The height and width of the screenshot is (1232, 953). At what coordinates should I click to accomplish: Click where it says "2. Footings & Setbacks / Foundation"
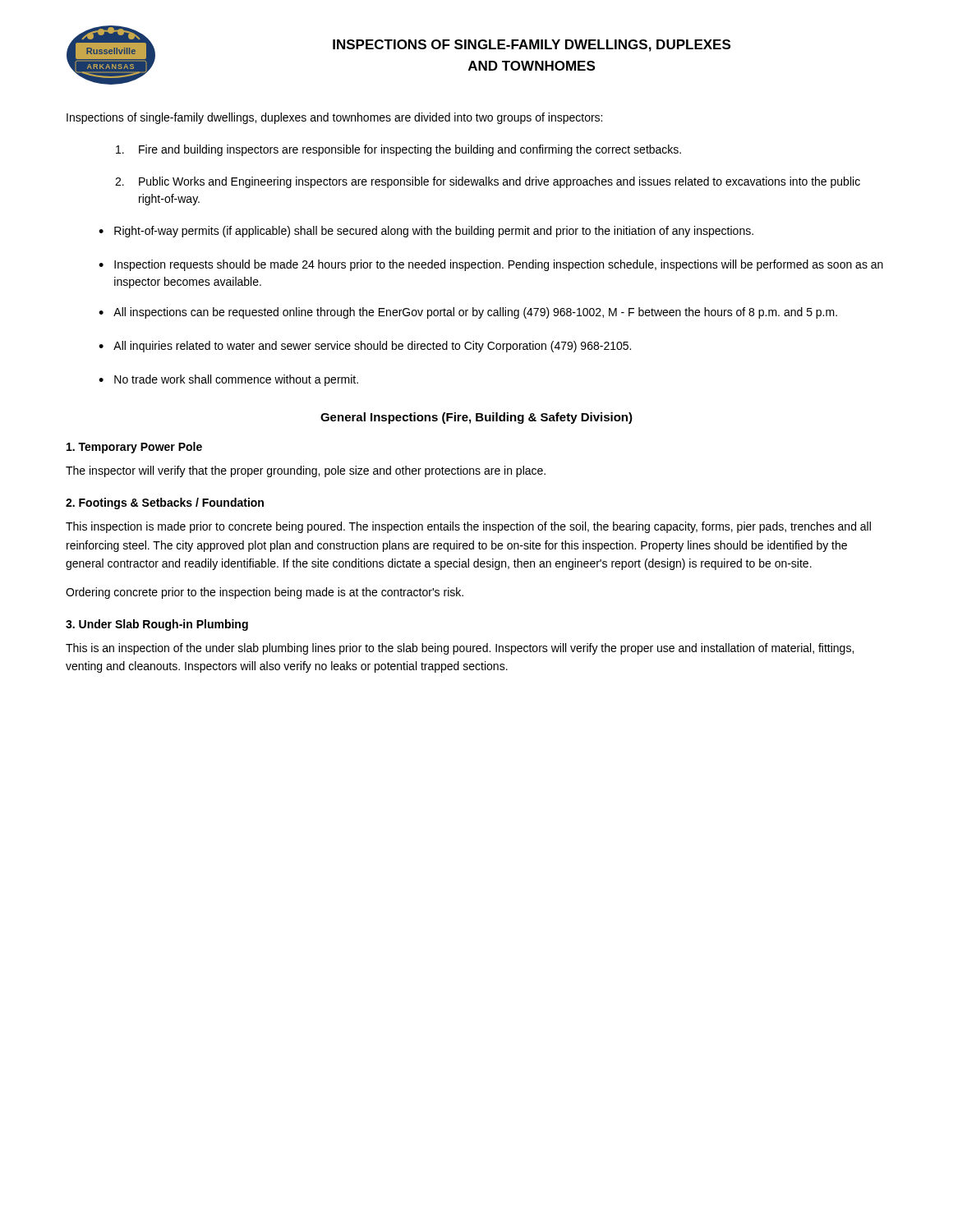[x=165, y=503]
